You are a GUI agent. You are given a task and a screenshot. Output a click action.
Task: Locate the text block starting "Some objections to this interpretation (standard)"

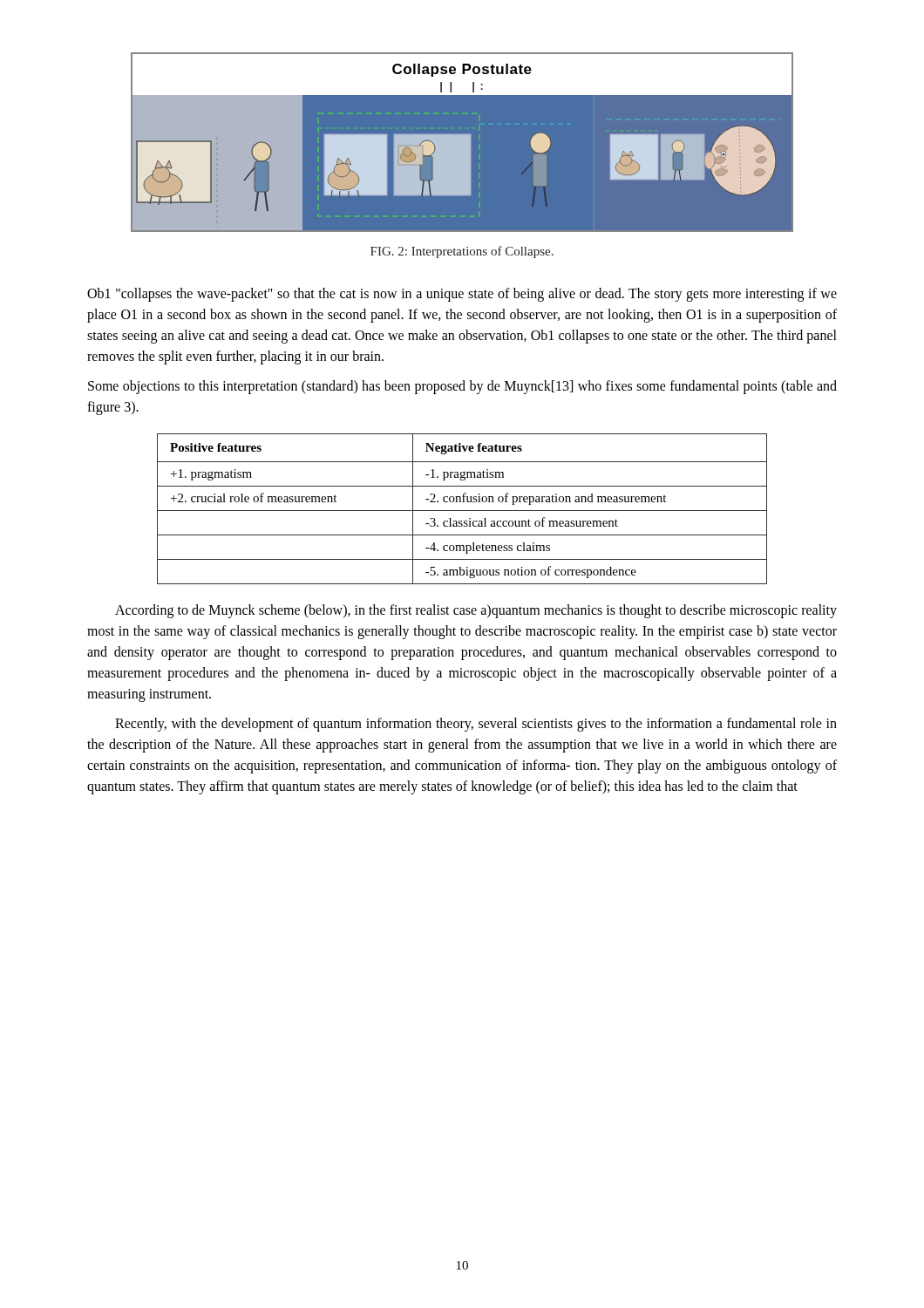tap(462, 396)
